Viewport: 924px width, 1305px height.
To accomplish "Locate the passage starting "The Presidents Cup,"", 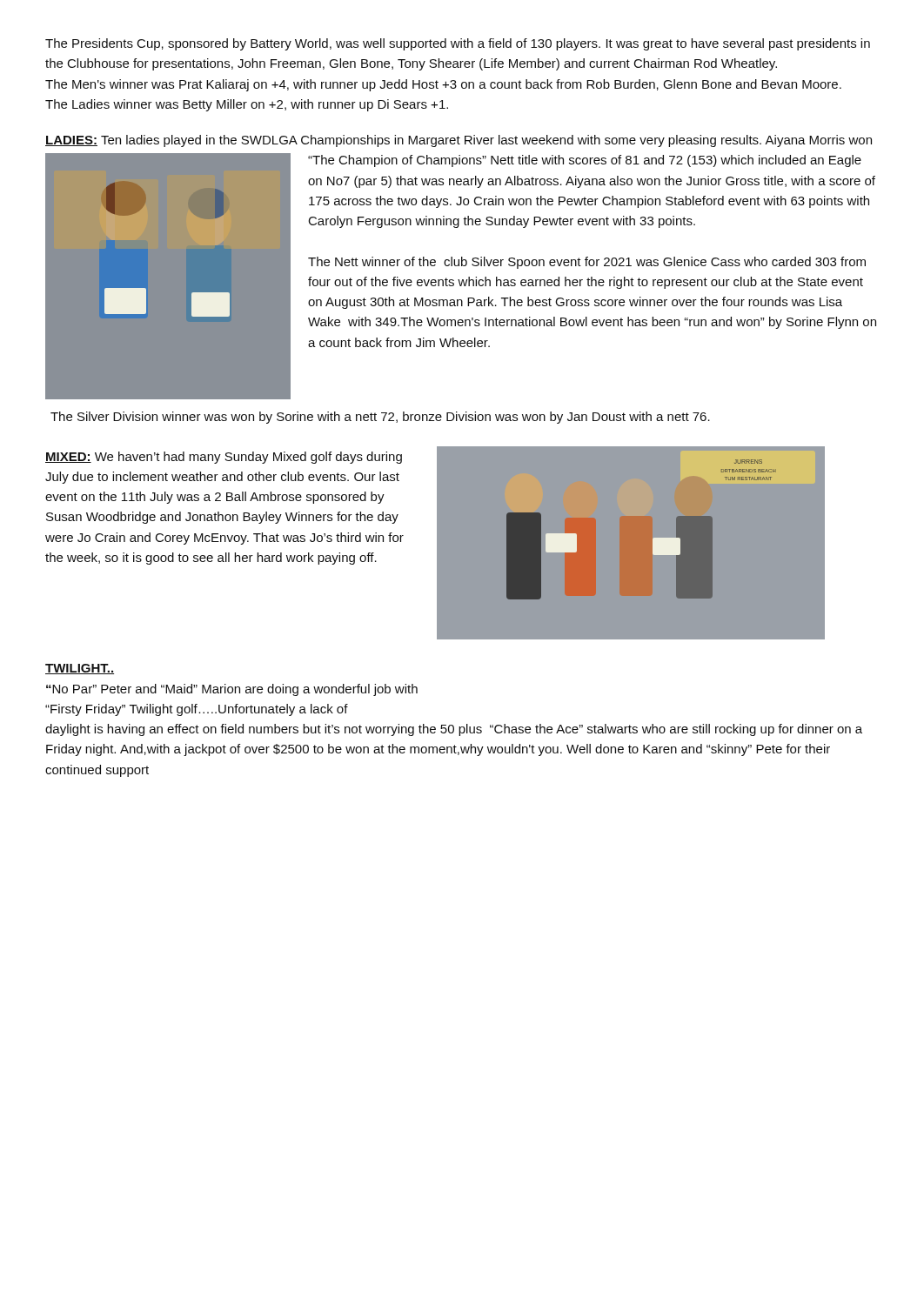I will click(458, 73).
